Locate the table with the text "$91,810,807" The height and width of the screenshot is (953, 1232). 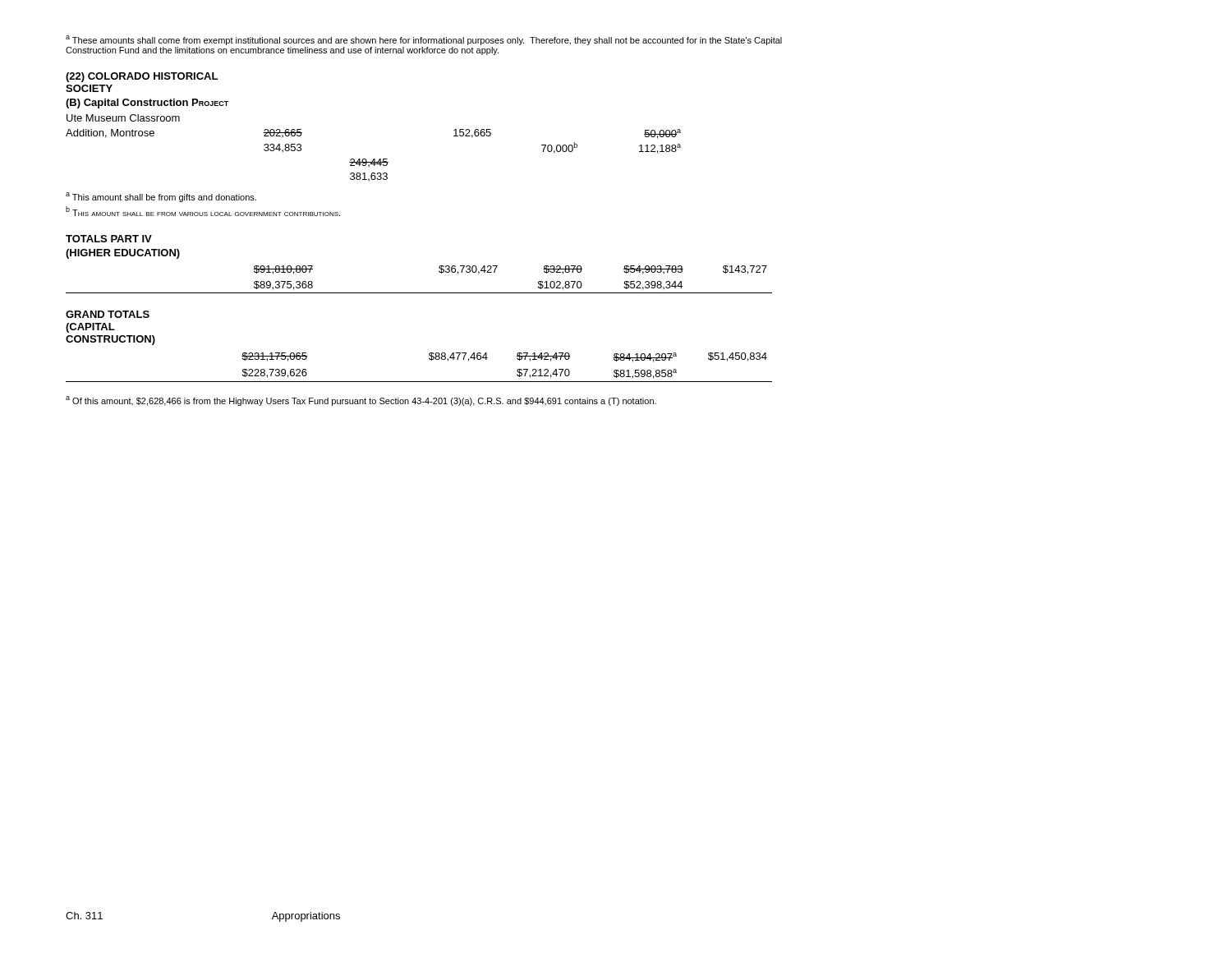[x=616, y=277]
